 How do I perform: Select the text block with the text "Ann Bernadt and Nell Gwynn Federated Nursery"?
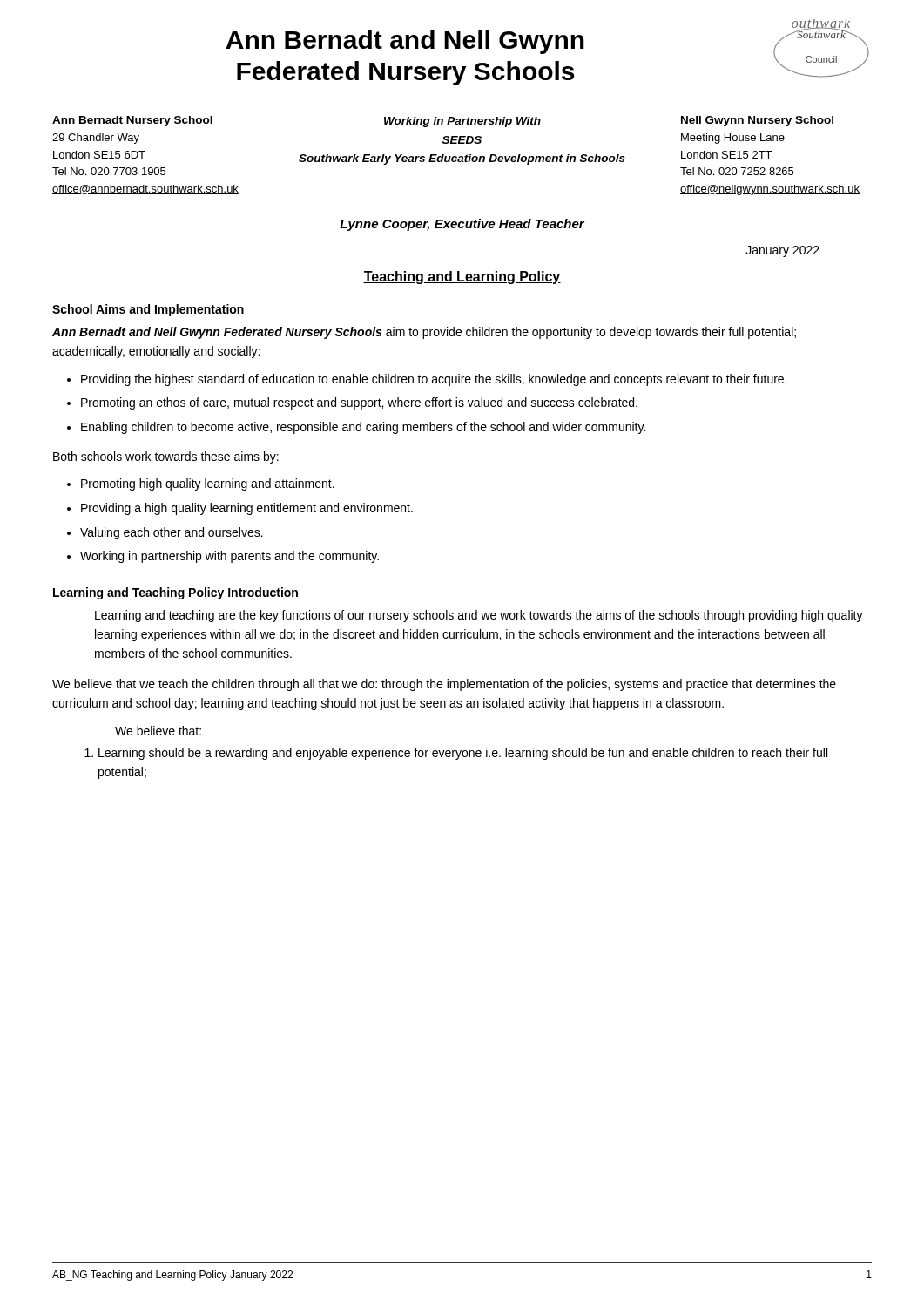click(425, 342)
